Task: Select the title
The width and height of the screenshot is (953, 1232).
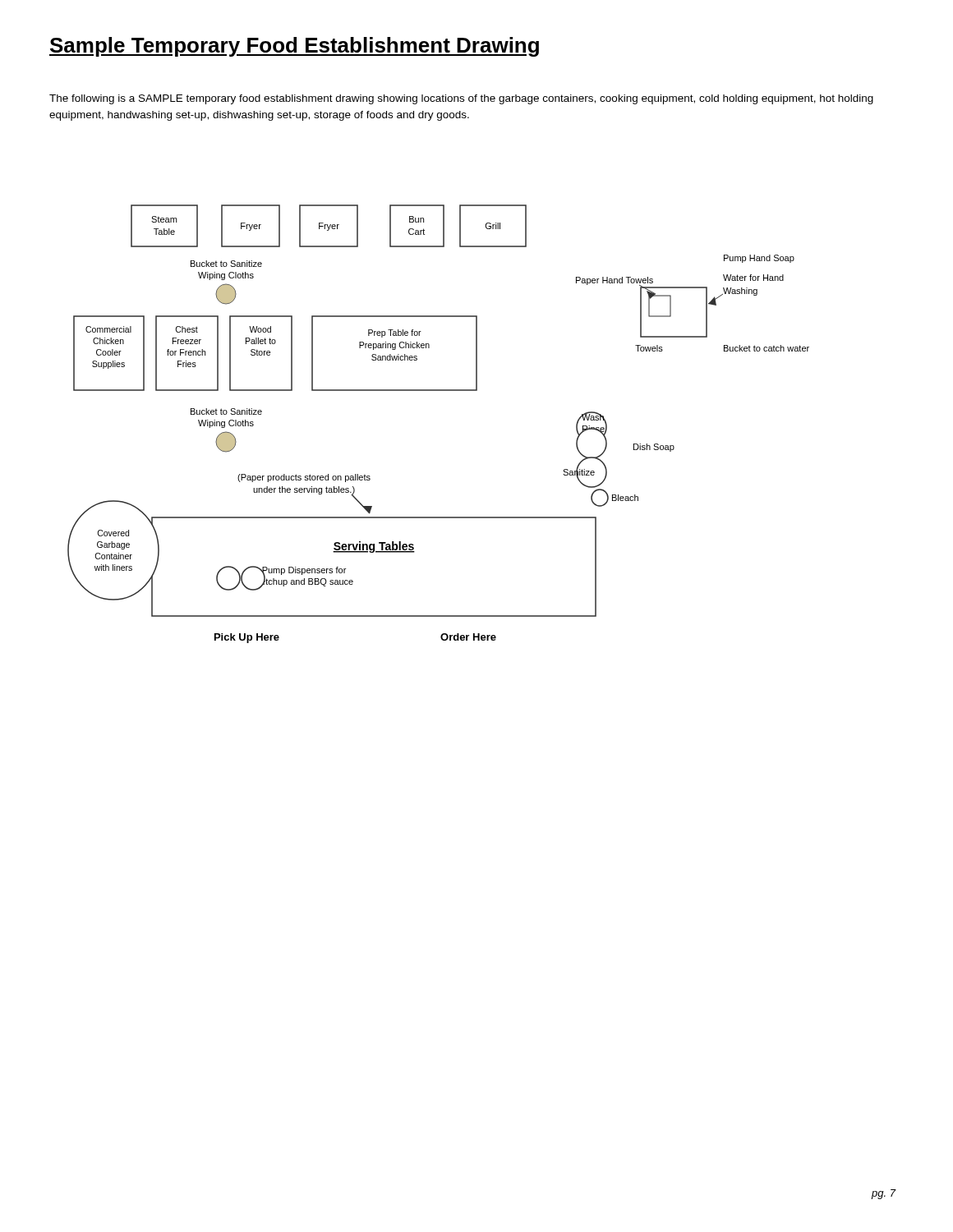Action: pyautogui.click(x=476, y=46)
